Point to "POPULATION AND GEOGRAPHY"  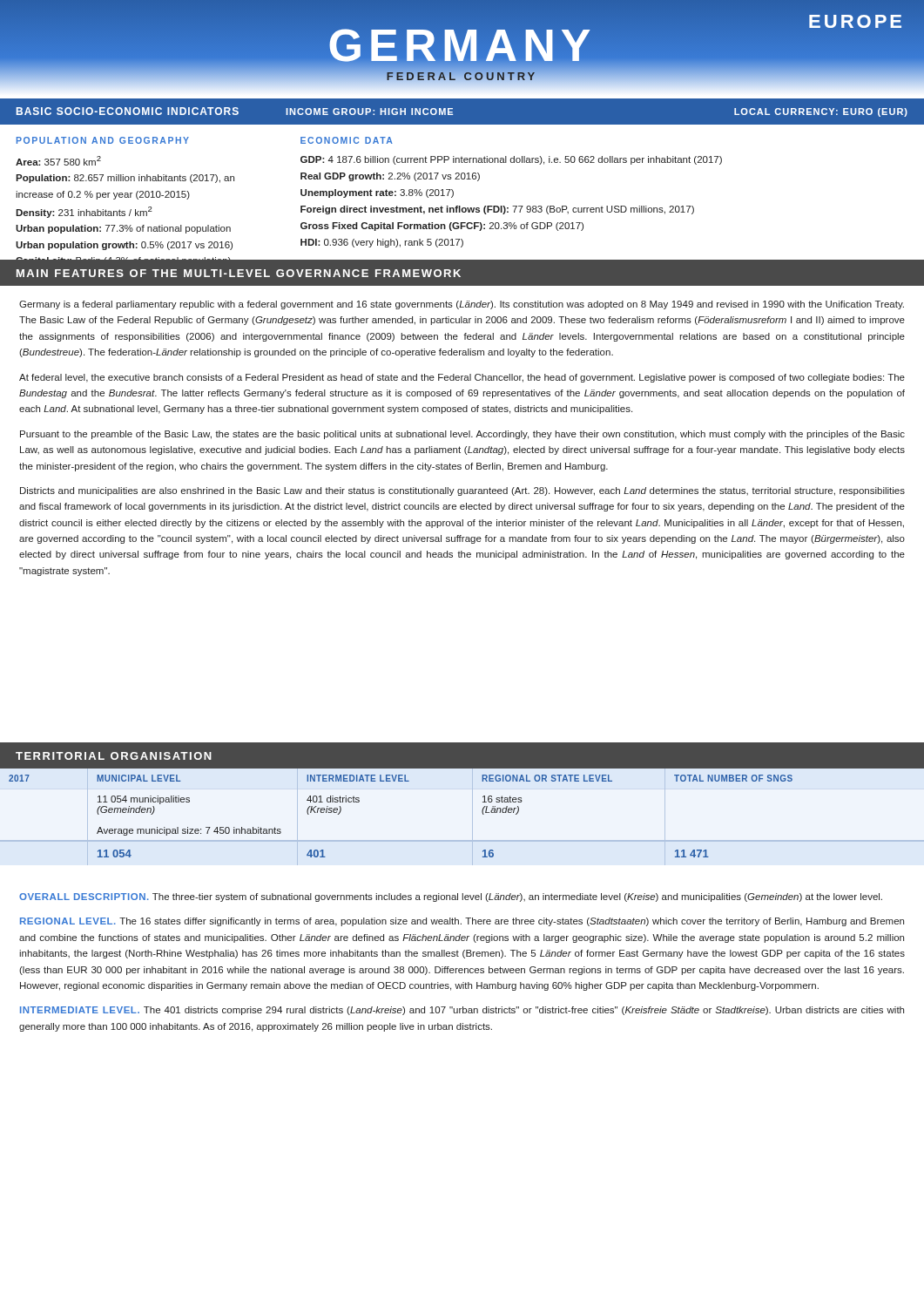pos(103,140)
